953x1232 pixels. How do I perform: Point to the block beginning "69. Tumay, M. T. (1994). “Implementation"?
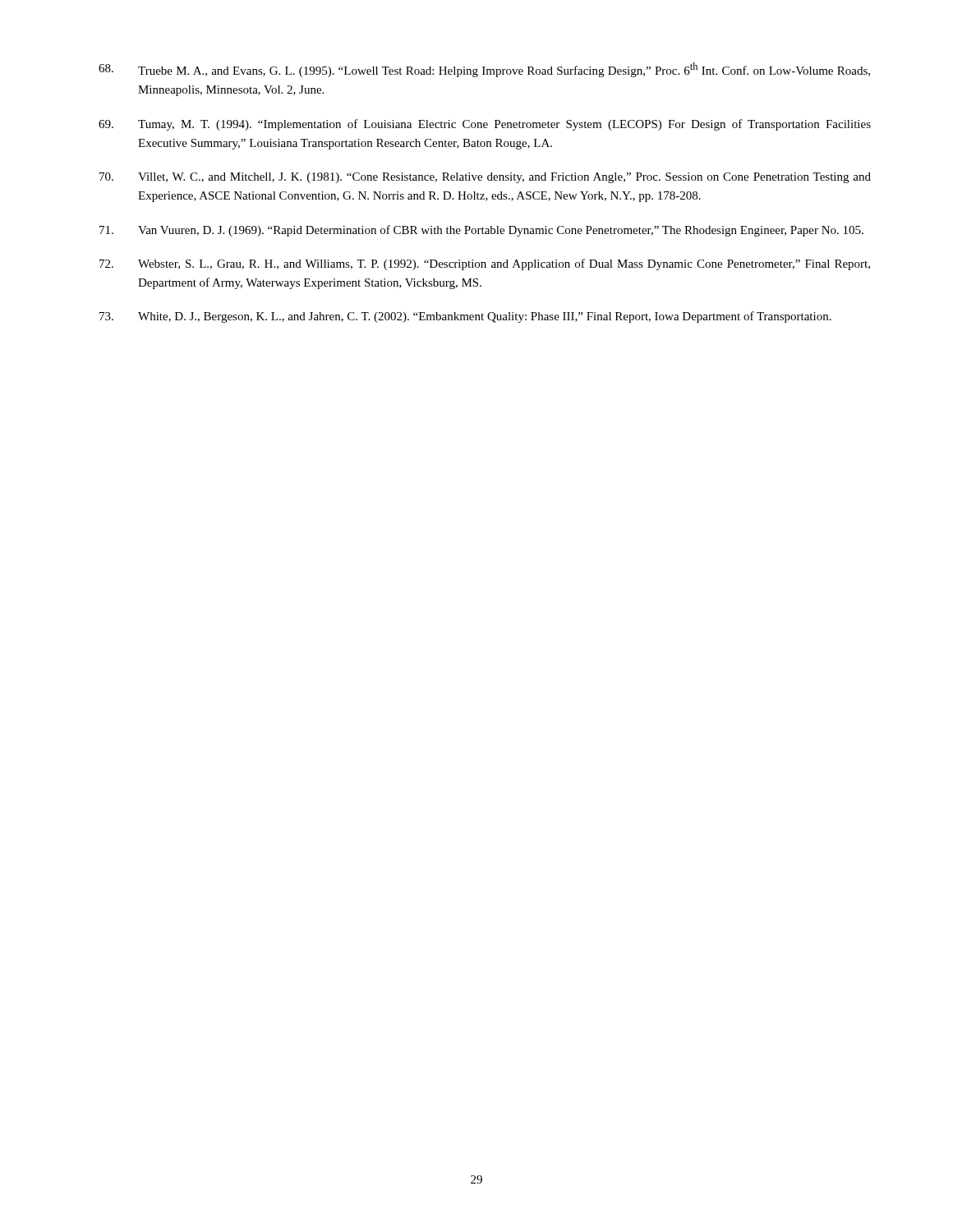coord(485,134)
